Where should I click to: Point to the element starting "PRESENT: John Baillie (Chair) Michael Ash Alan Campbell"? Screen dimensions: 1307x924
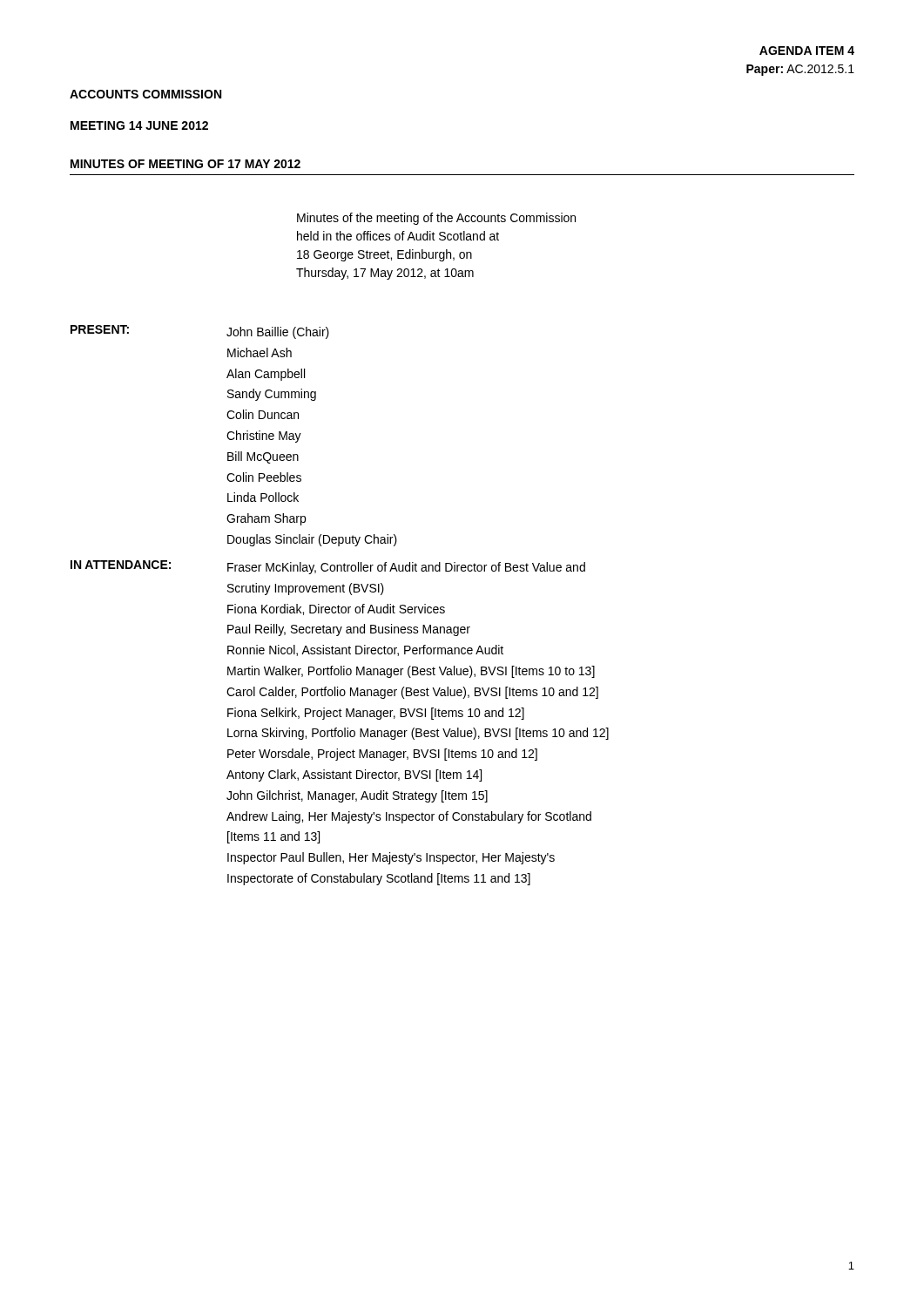[x=233, y=436]
